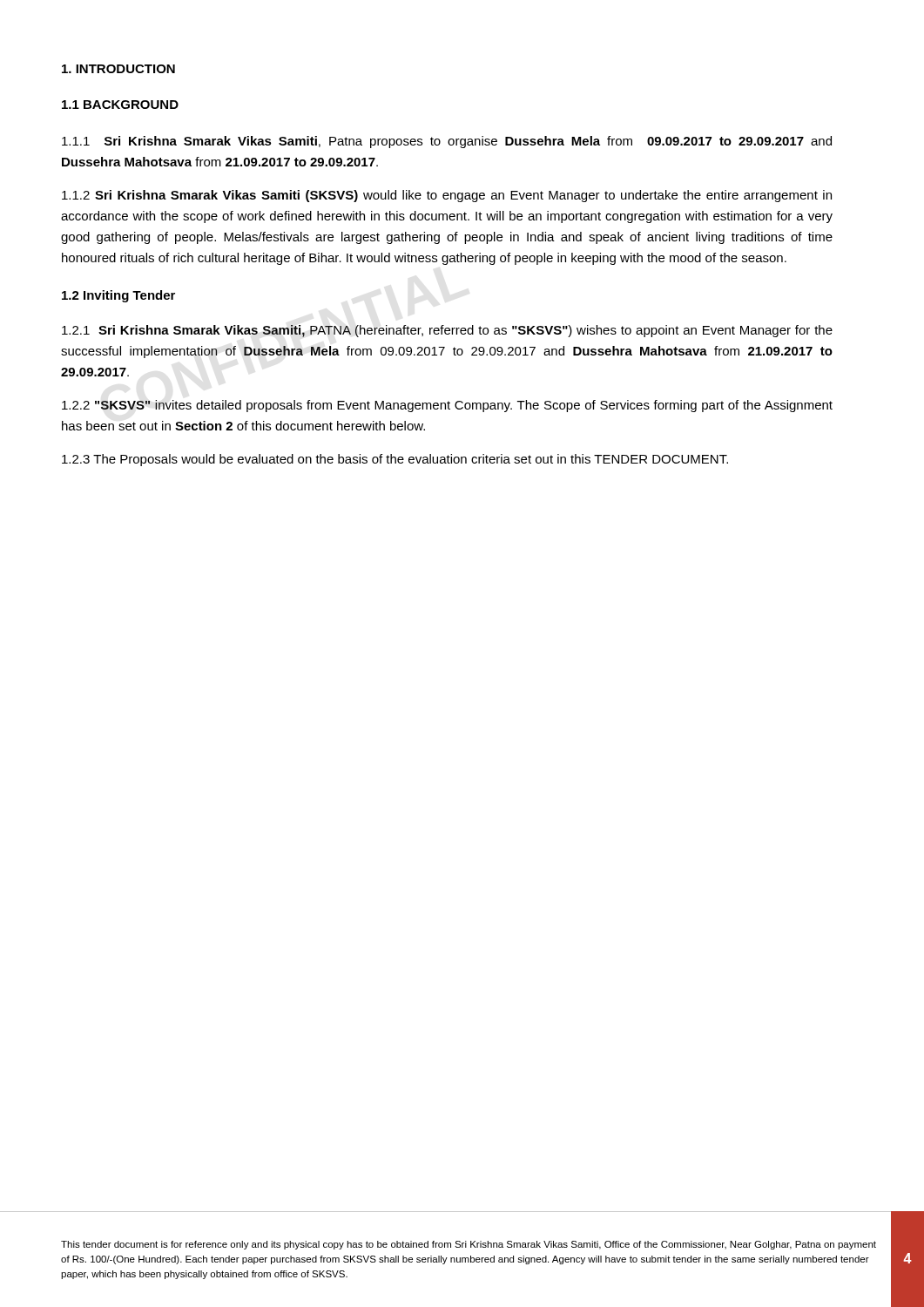Click on the text starting "1.2 Inviting Tender"

pos(118,295)
